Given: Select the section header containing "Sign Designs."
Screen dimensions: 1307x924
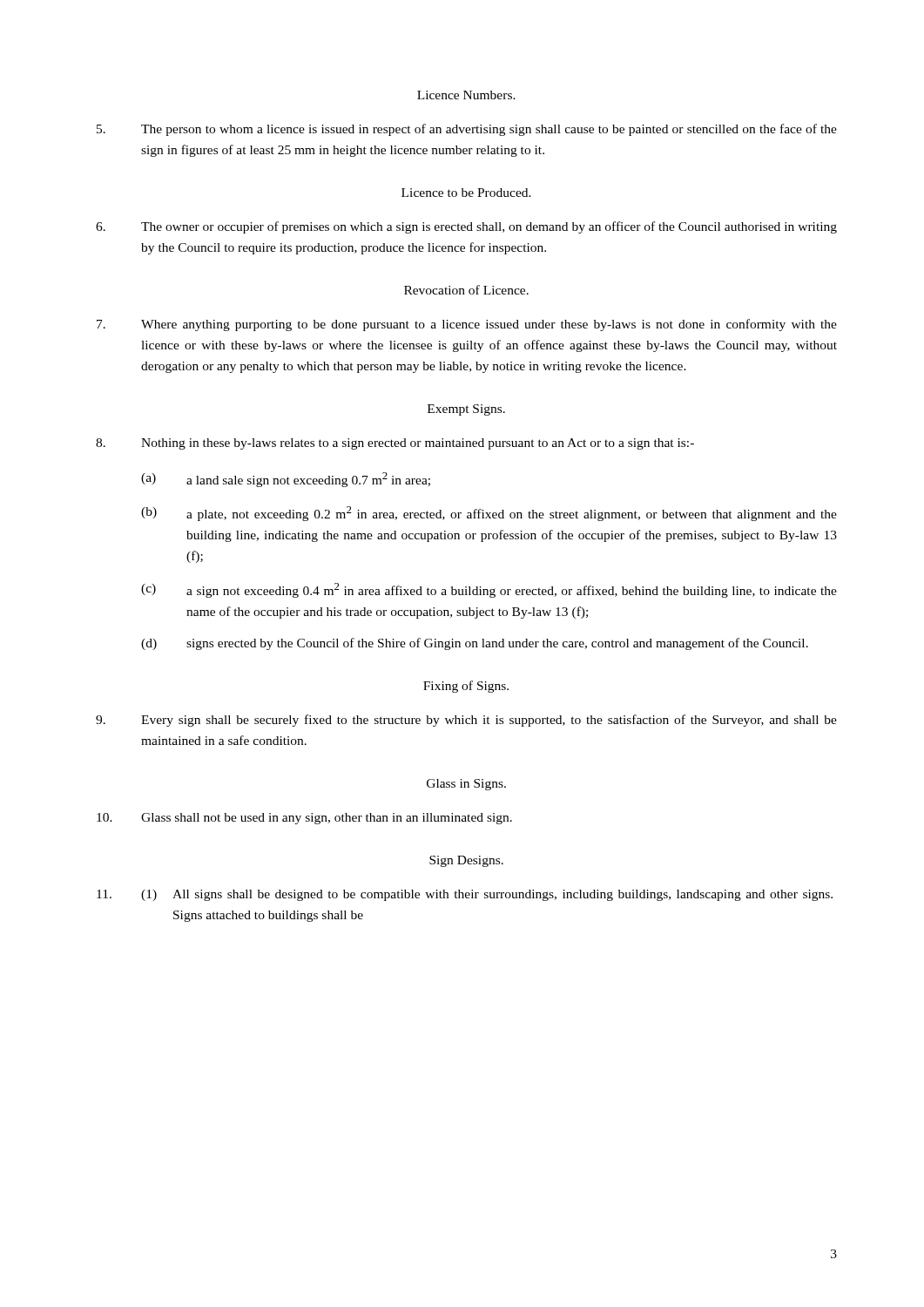Looking at the screenshot, I should (466, 859).
